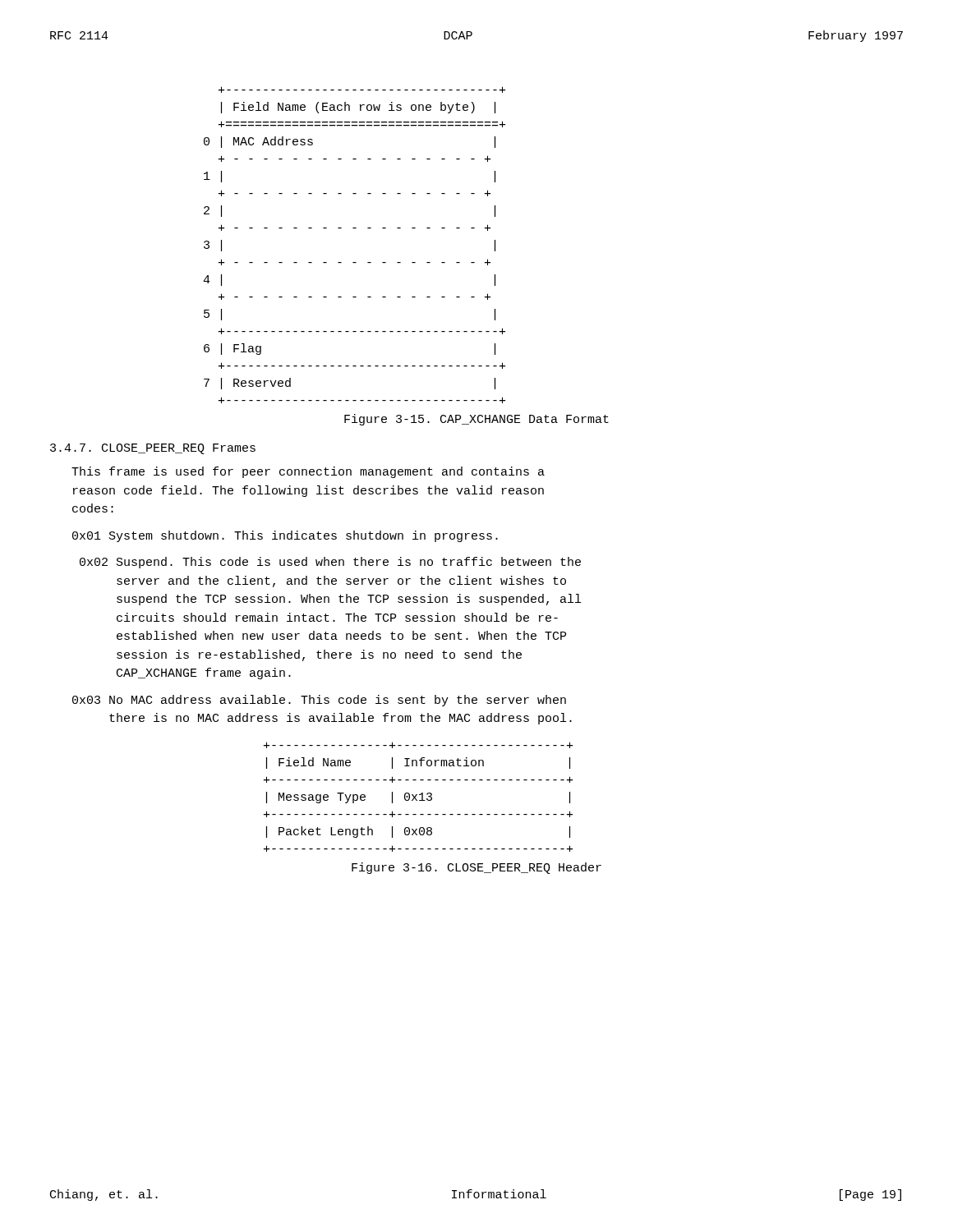Find the table as image
This screenshot has width=953, height=1232.
coord(583,797)
